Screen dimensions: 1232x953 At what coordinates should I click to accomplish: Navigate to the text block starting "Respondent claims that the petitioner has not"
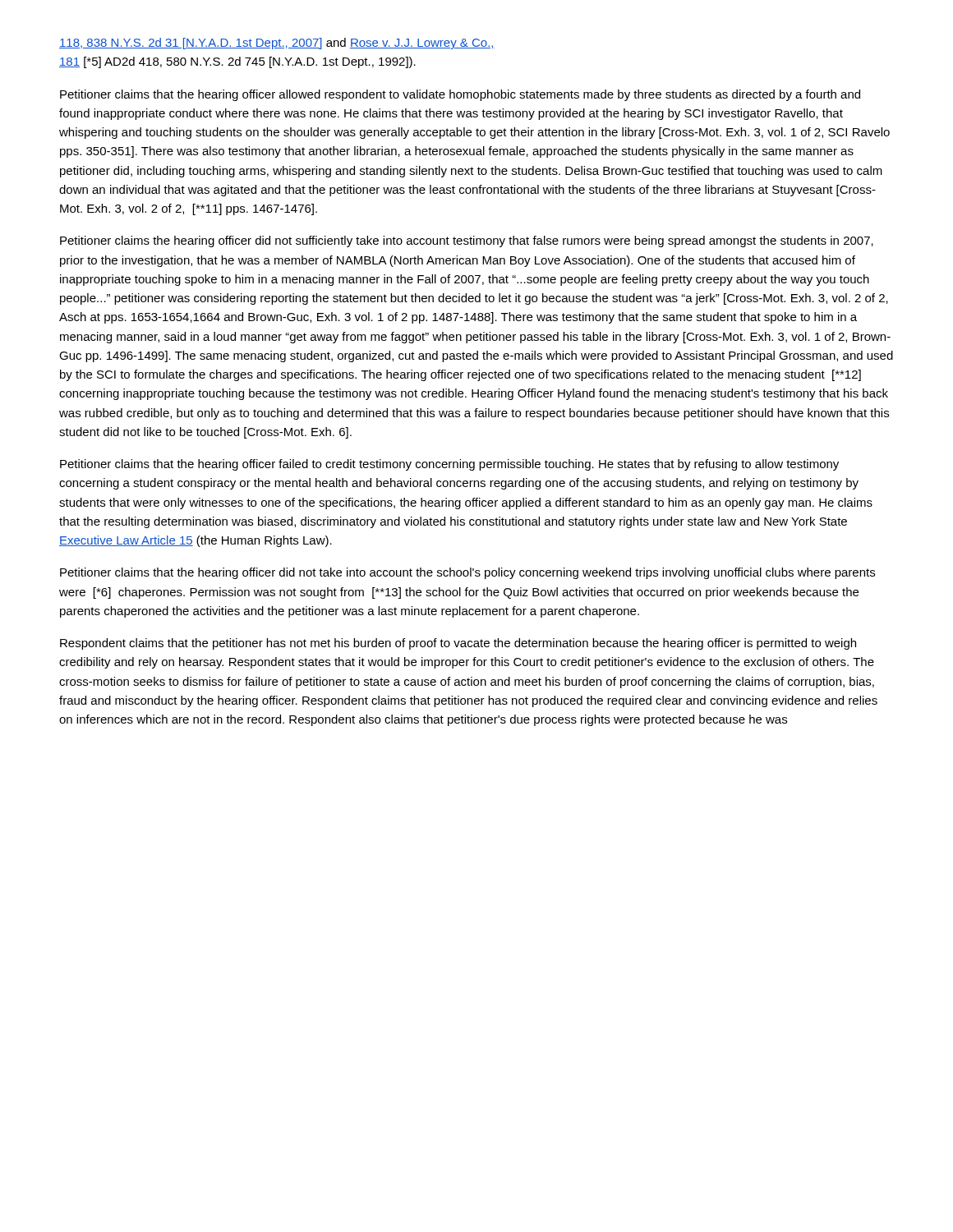(468, 681)
